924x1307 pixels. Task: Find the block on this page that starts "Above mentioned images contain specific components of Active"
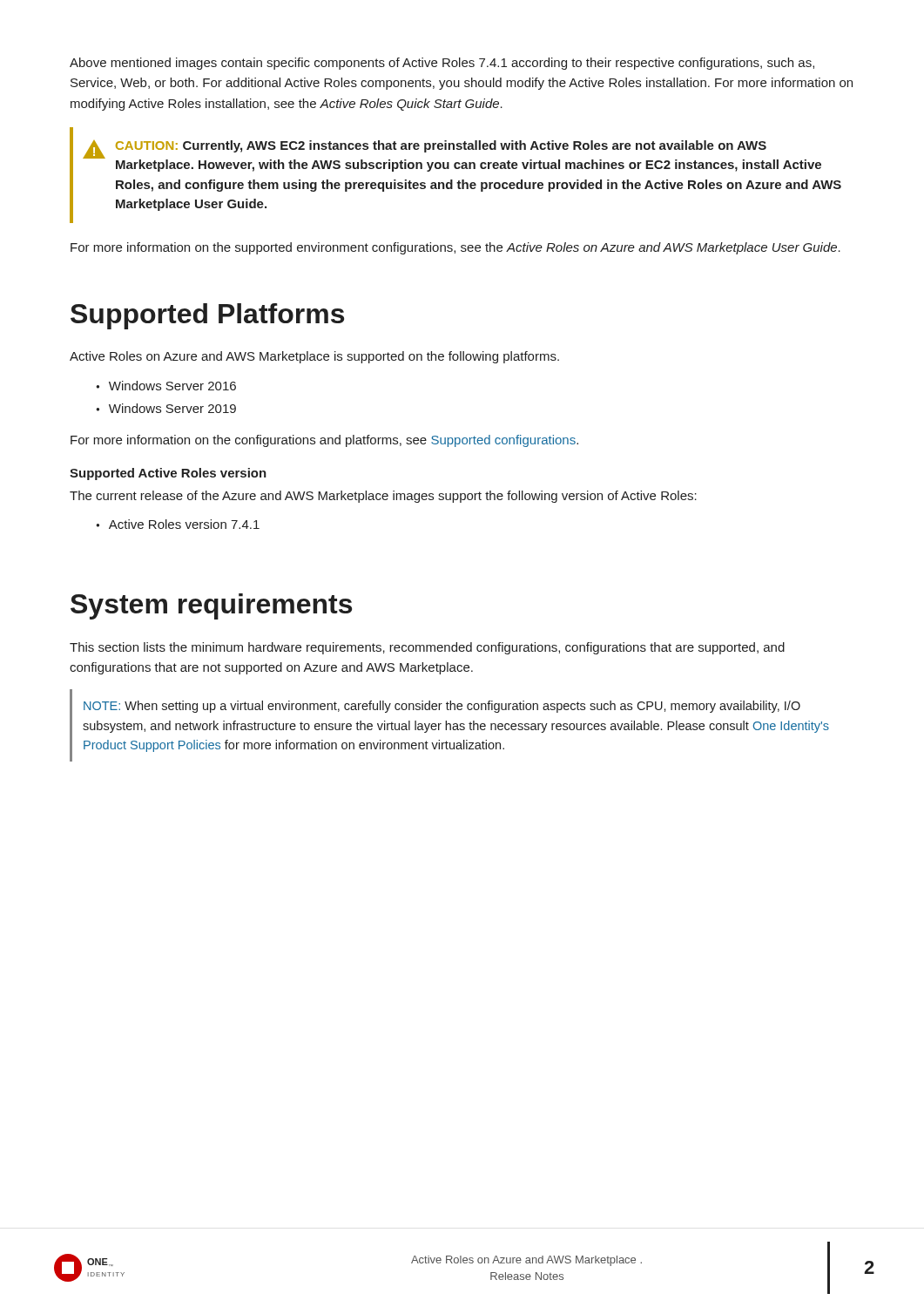462,83
